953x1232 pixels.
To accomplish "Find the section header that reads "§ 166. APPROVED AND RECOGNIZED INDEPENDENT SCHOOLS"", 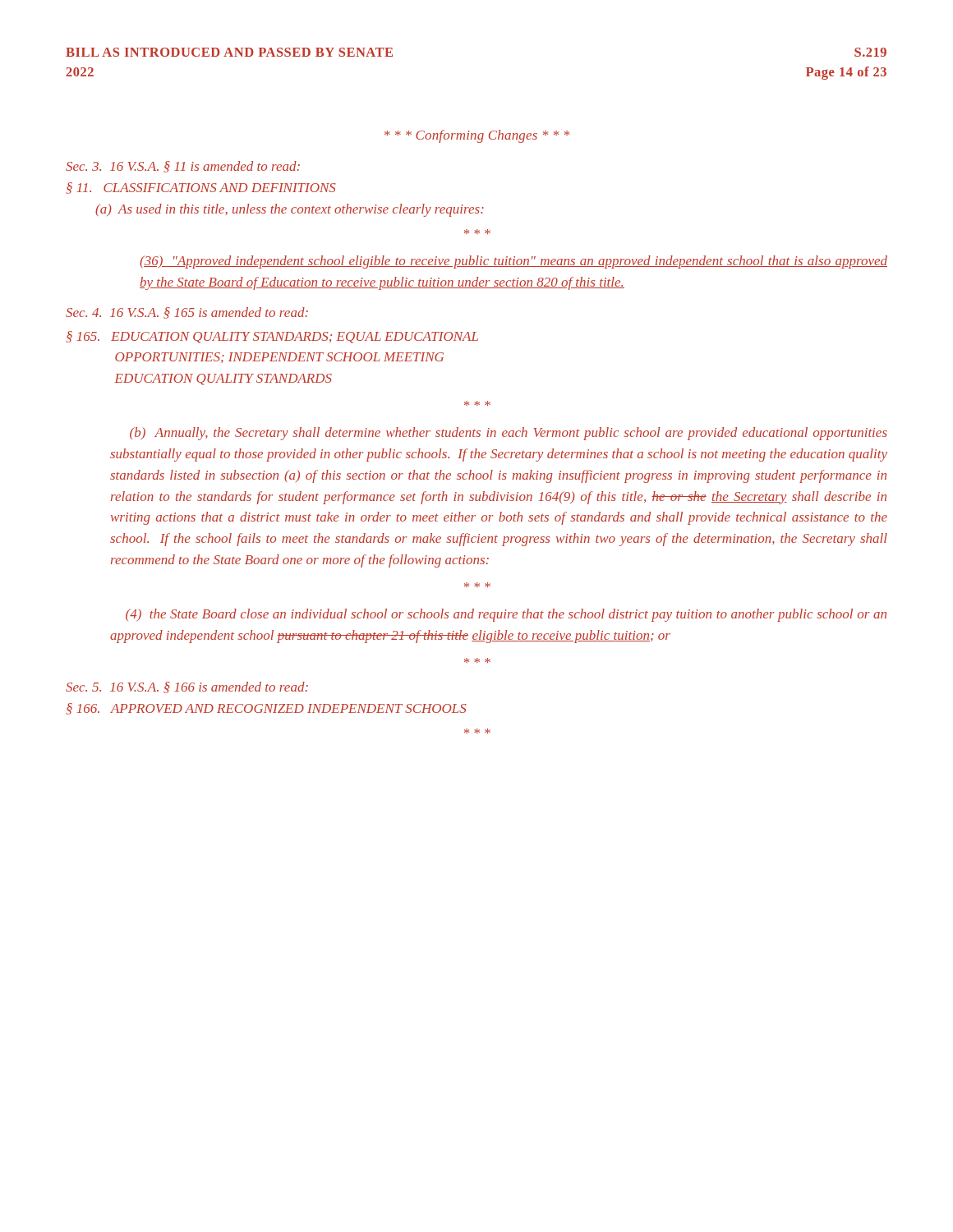I will (x=266, y=708).
